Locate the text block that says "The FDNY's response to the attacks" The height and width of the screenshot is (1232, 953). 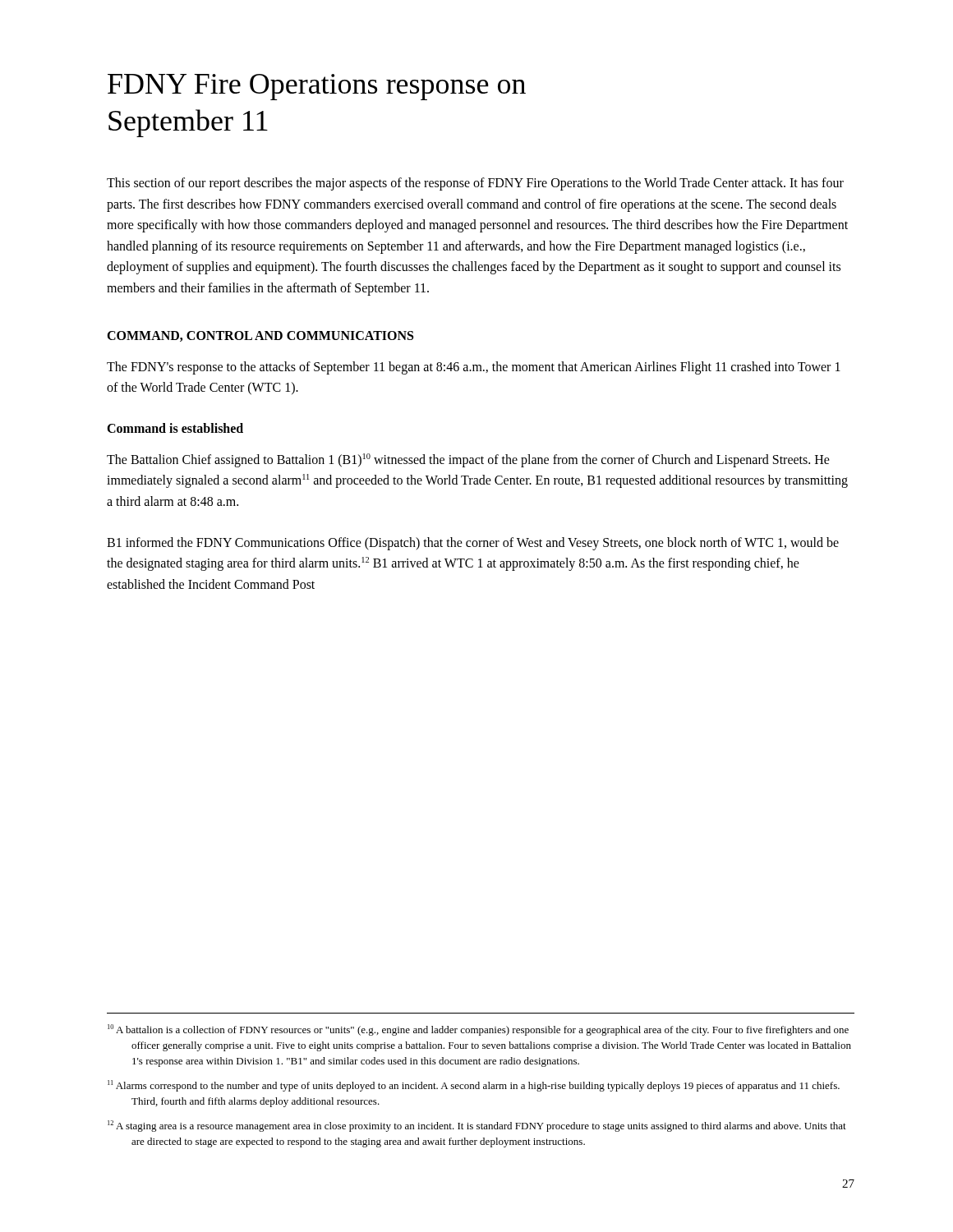[474, 377]
